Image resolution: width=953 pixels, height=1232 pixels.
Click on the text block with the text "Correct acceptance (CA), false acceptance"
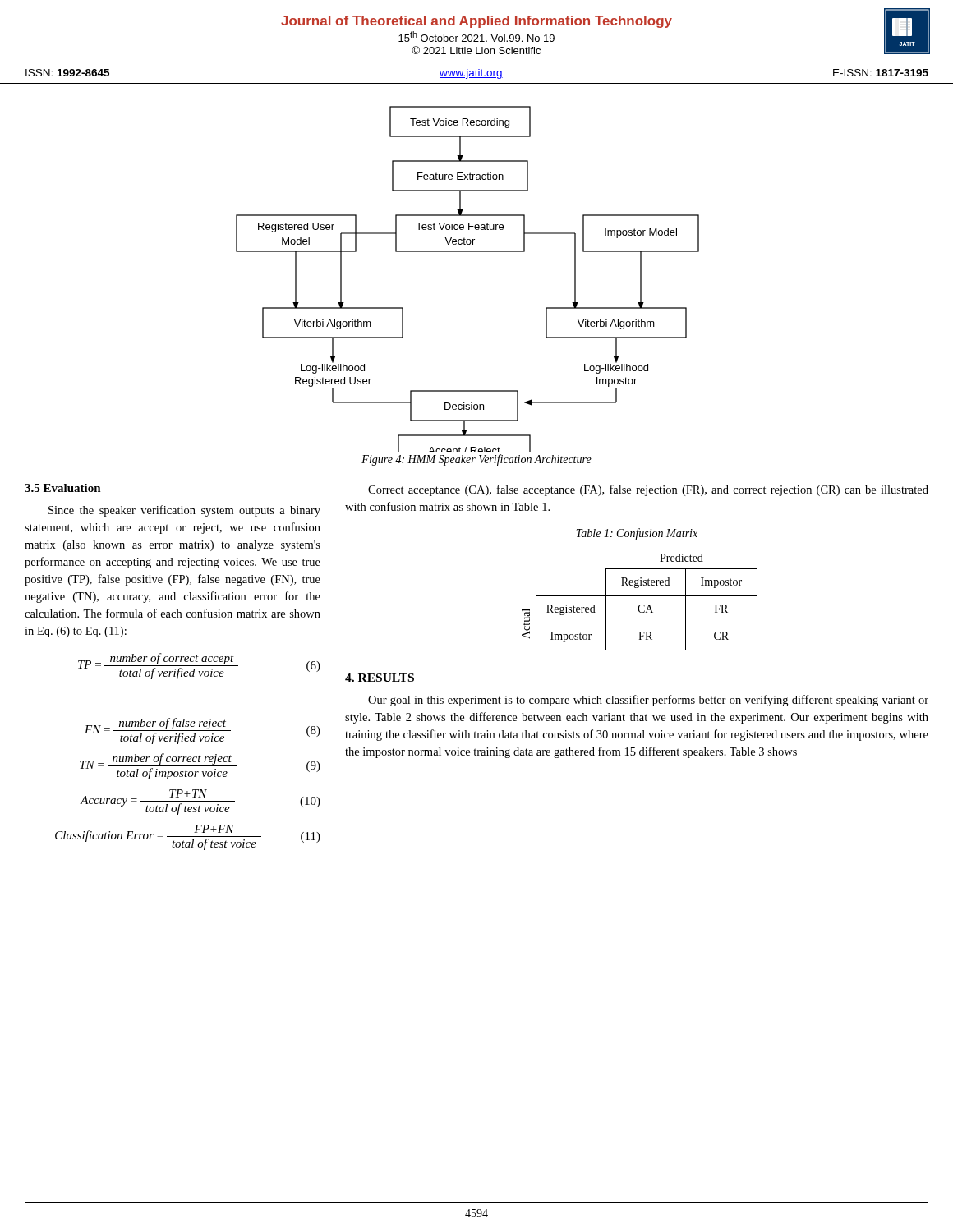[637, 499]
